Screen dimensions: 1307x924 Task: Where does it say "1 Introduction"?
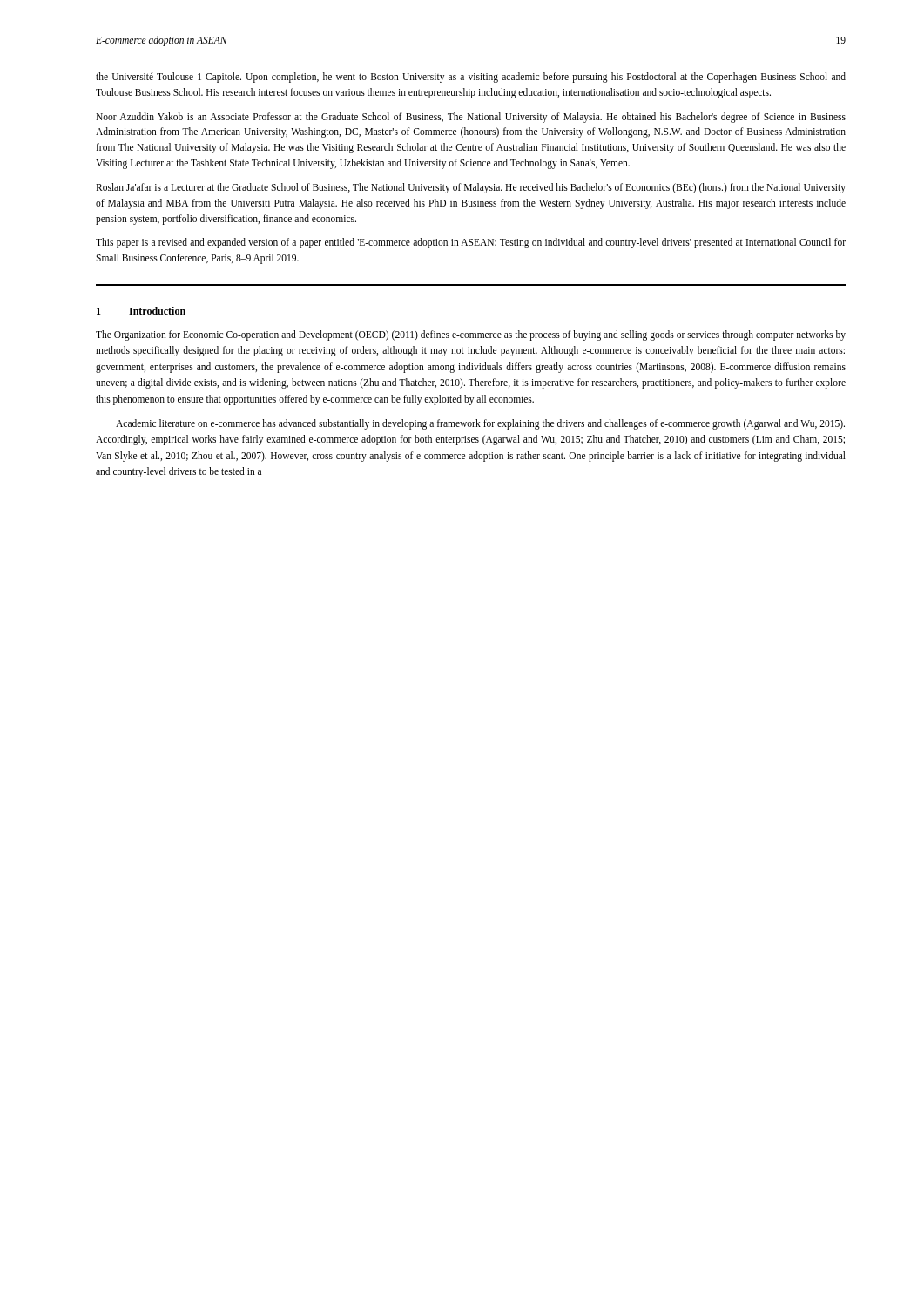[x=141, y=311]
